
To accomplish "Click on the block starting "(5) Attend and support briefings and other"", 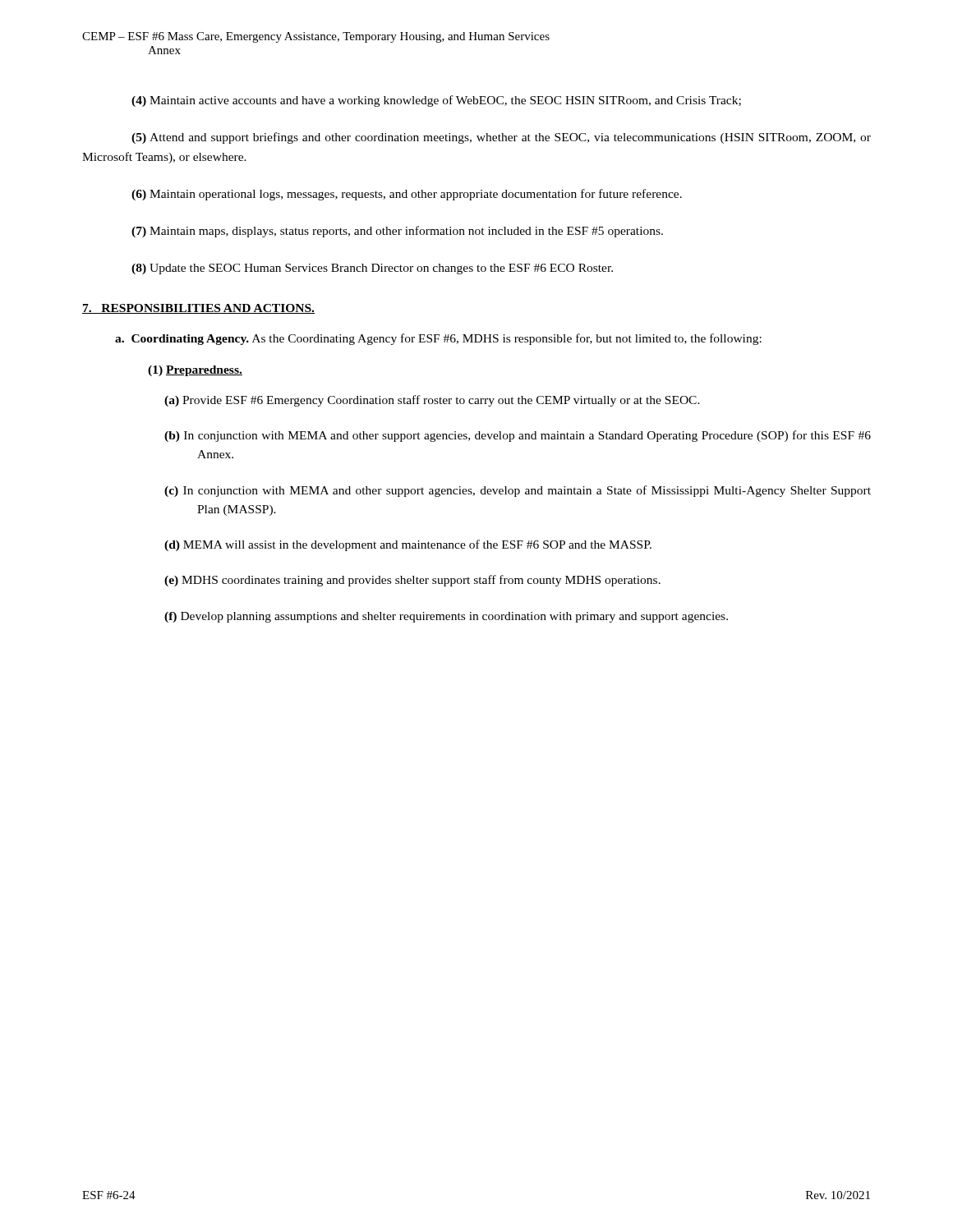I will pyautogui.click(x=476, y=146).
